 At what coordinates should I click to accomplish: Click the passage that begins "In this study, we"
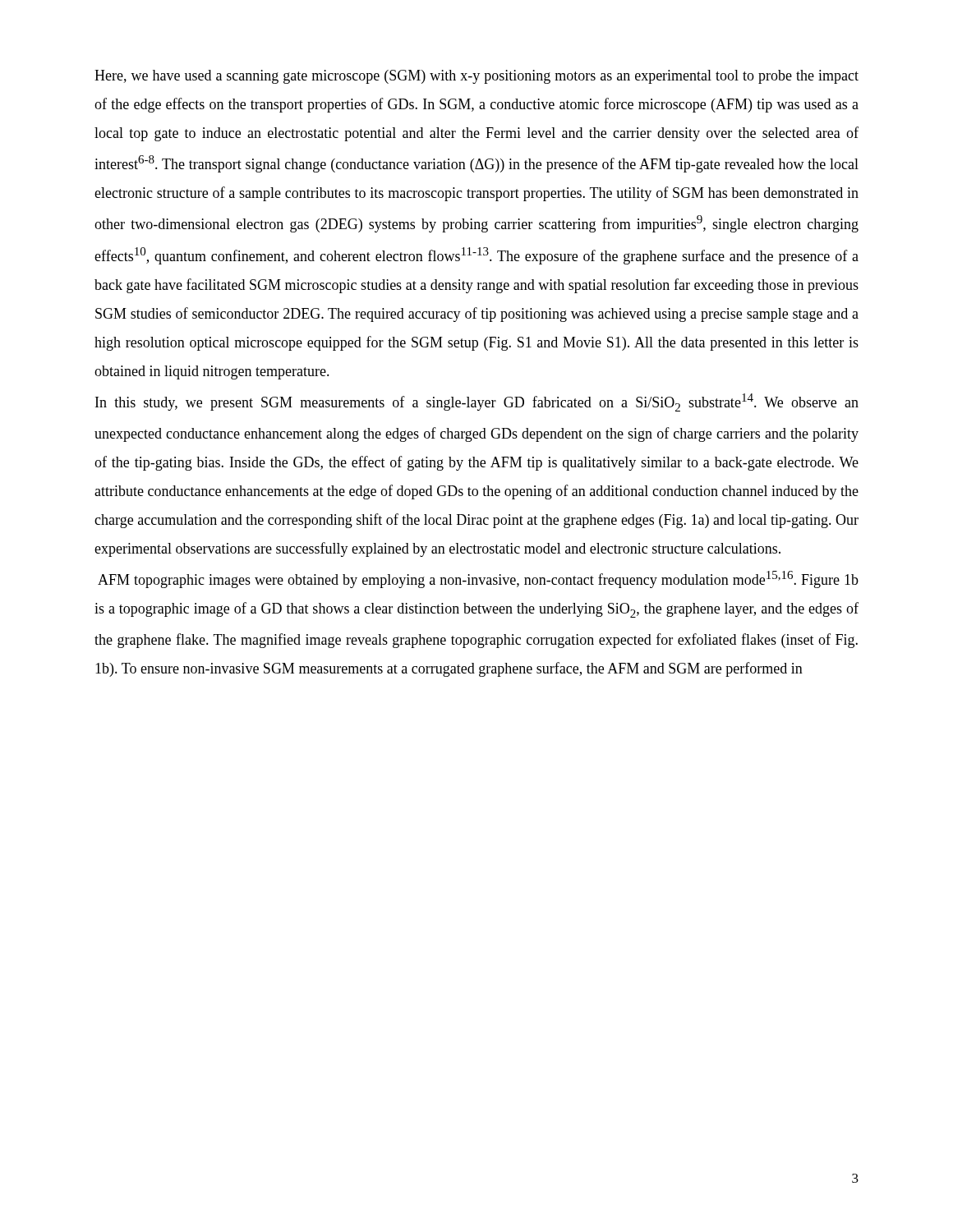476,474
